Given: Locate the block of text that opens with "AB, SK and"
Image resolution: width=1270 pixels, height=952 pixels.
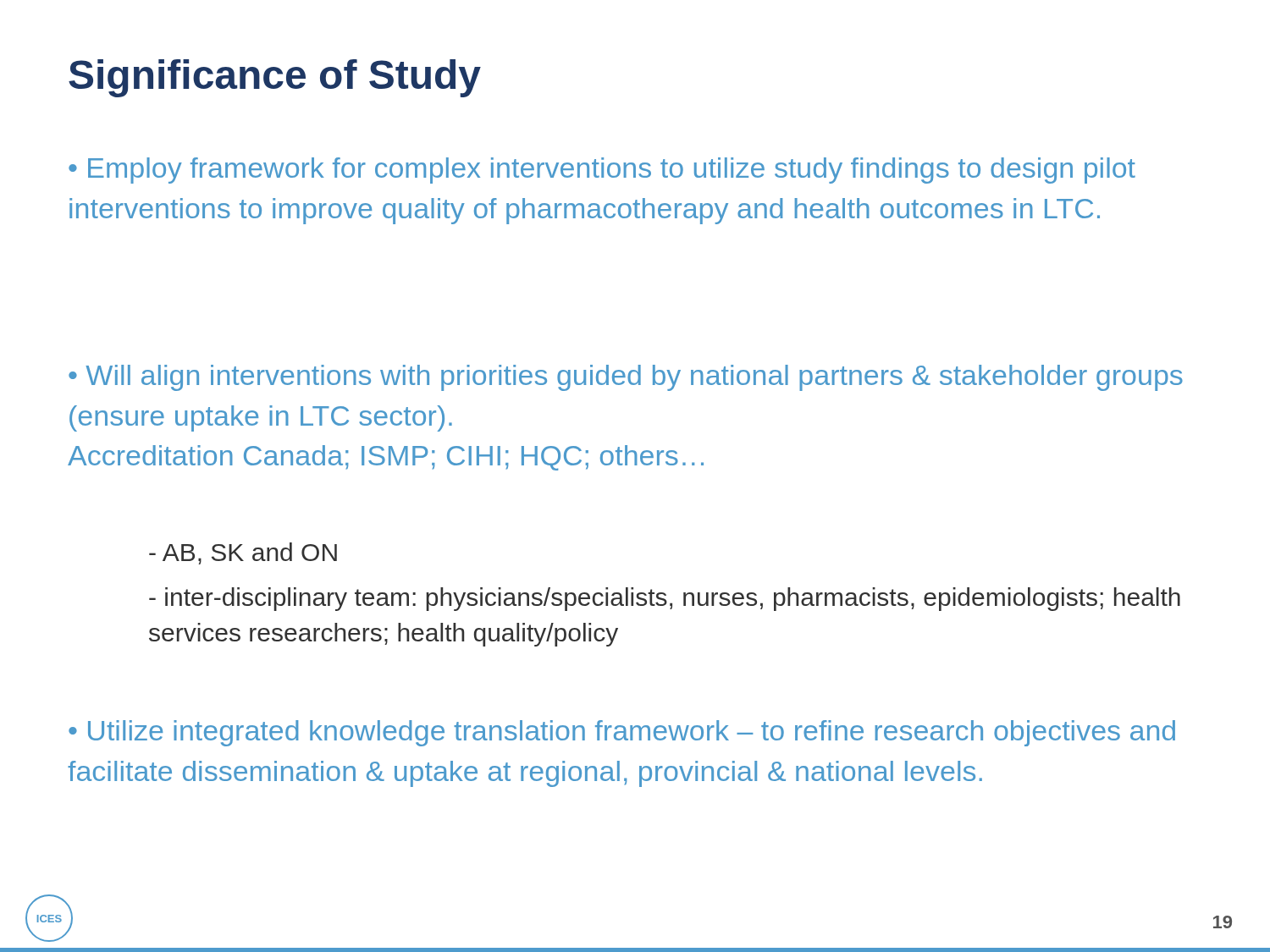Looking at the screenshot, I should 243,552.
